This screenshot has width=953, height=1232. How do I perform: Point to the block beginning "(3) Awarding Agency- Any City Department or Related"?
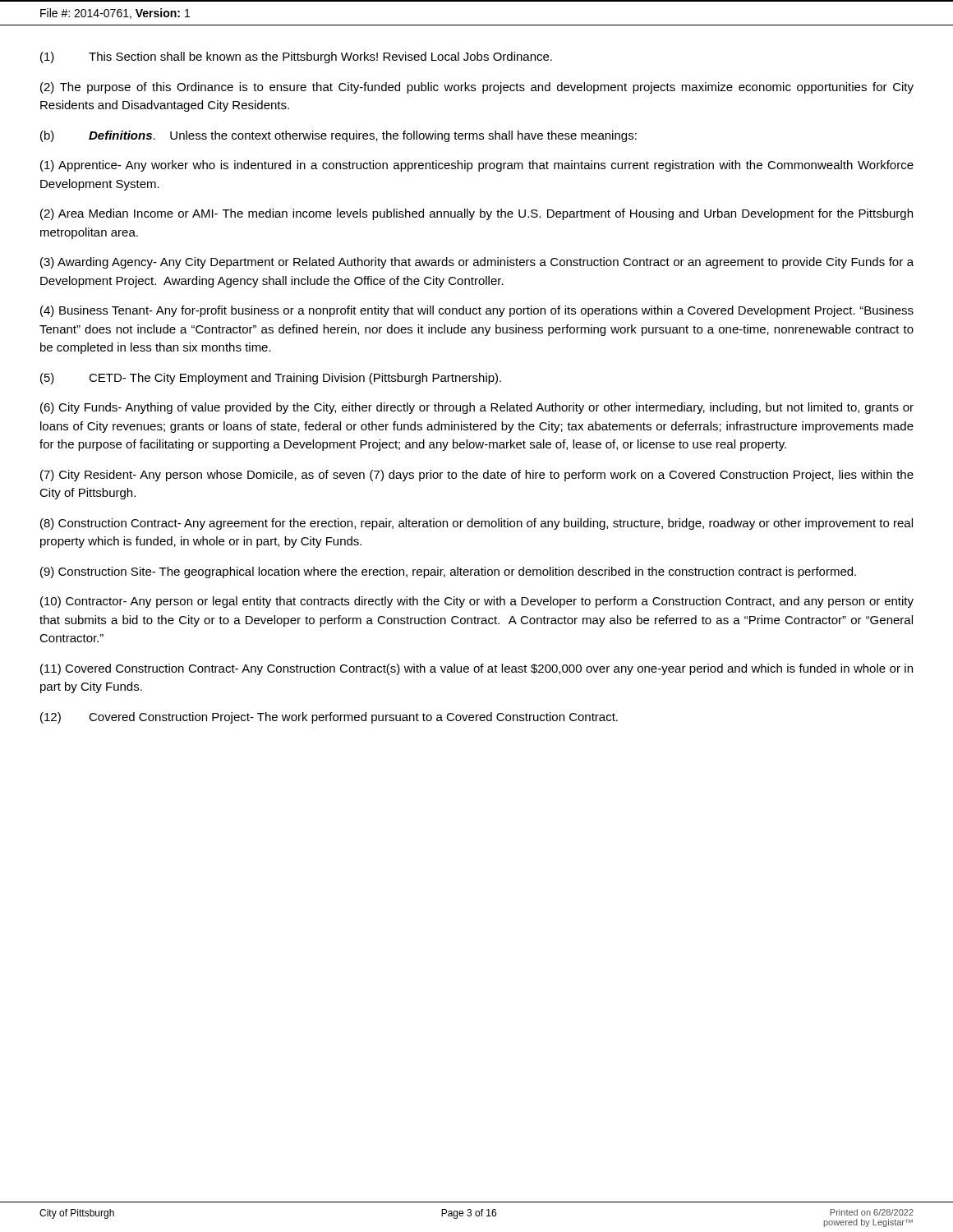pyautogui.click(x=476, y=271)
